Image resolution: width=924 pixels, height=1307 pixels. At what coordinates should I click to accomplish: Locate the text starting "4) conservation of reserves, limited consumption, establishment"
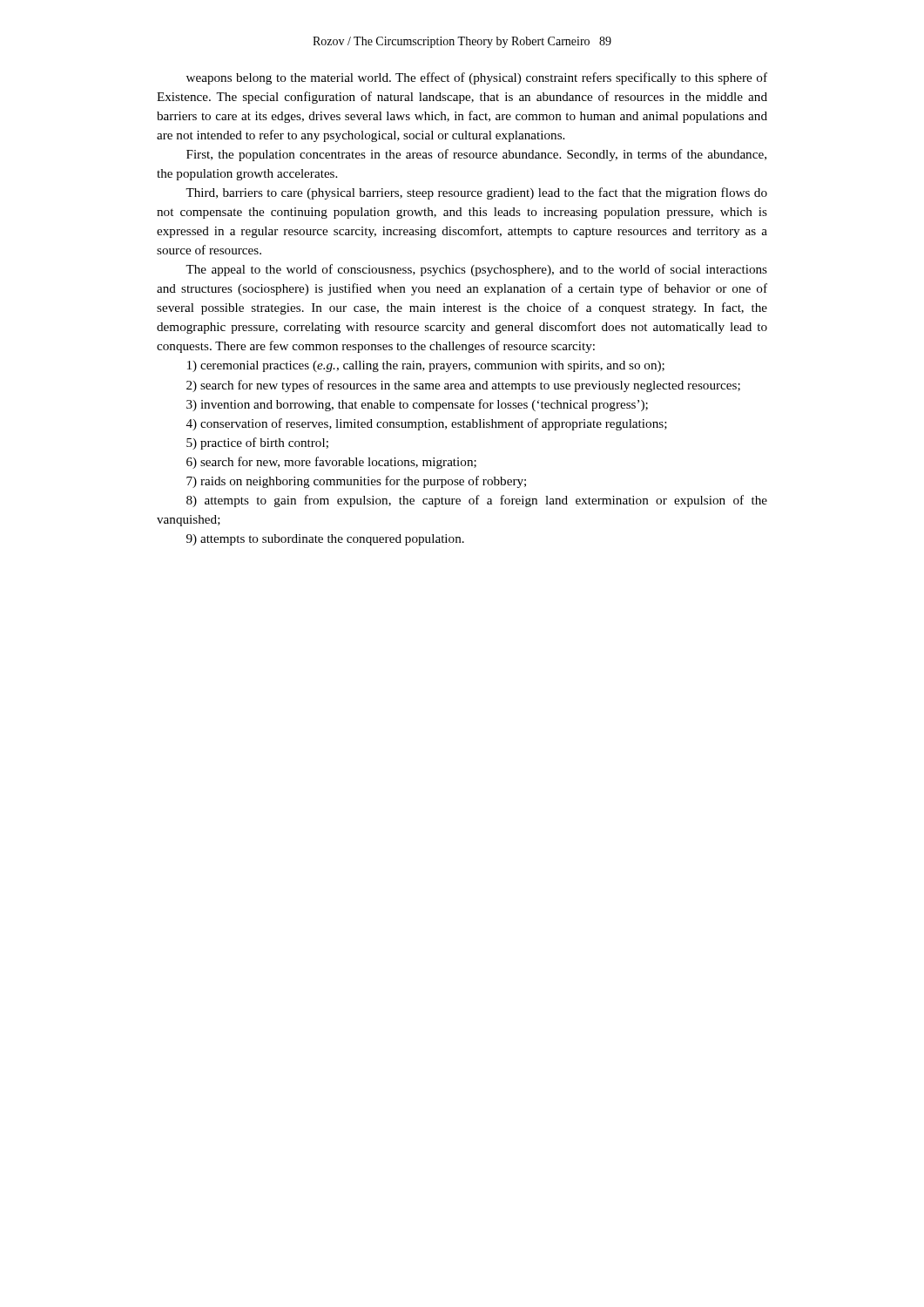427,423
